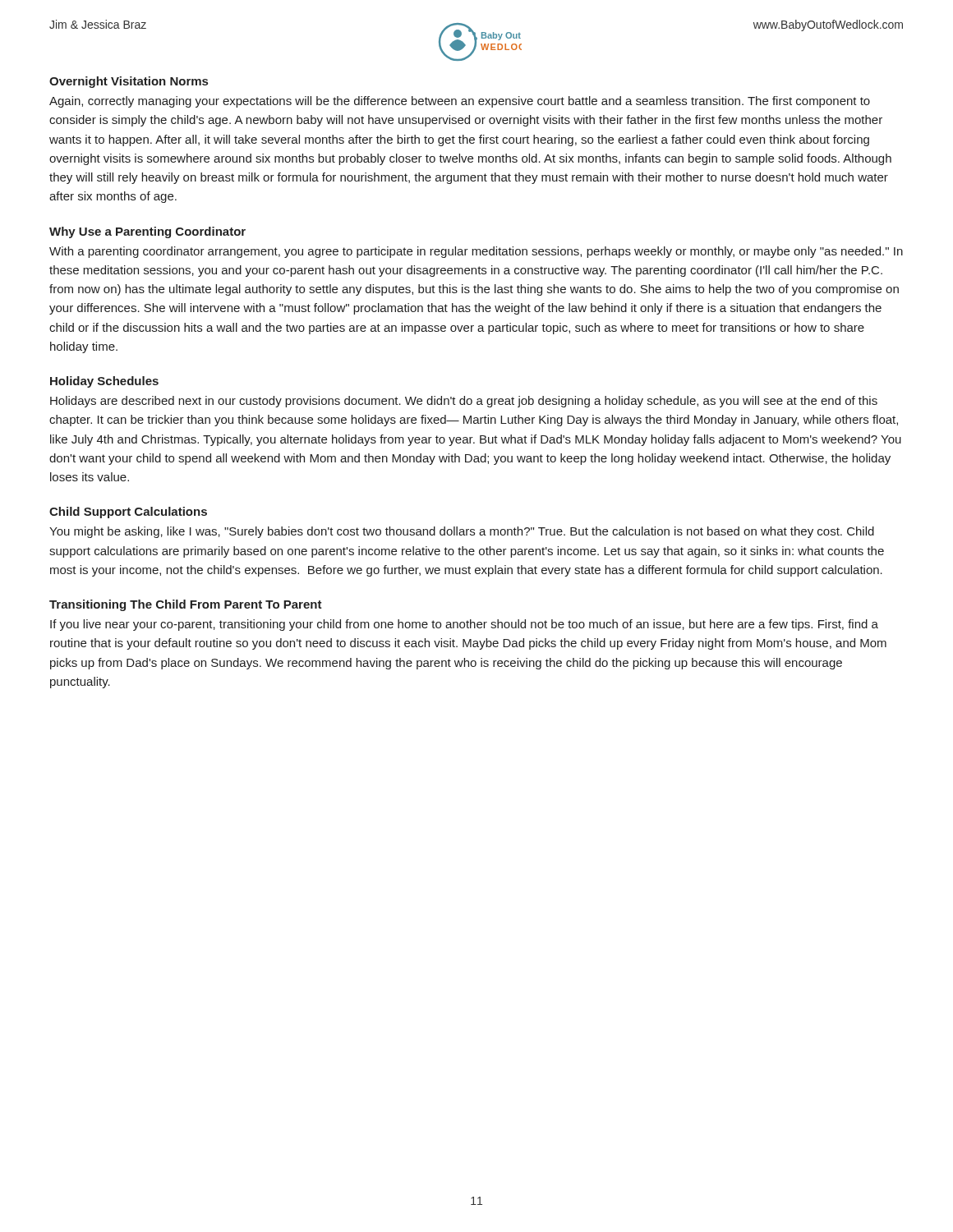Select the text block with the text "You might be asking, like I was, "Surely"
Viewport: 953px width, 1232px height.
click(x=467, y=550)
